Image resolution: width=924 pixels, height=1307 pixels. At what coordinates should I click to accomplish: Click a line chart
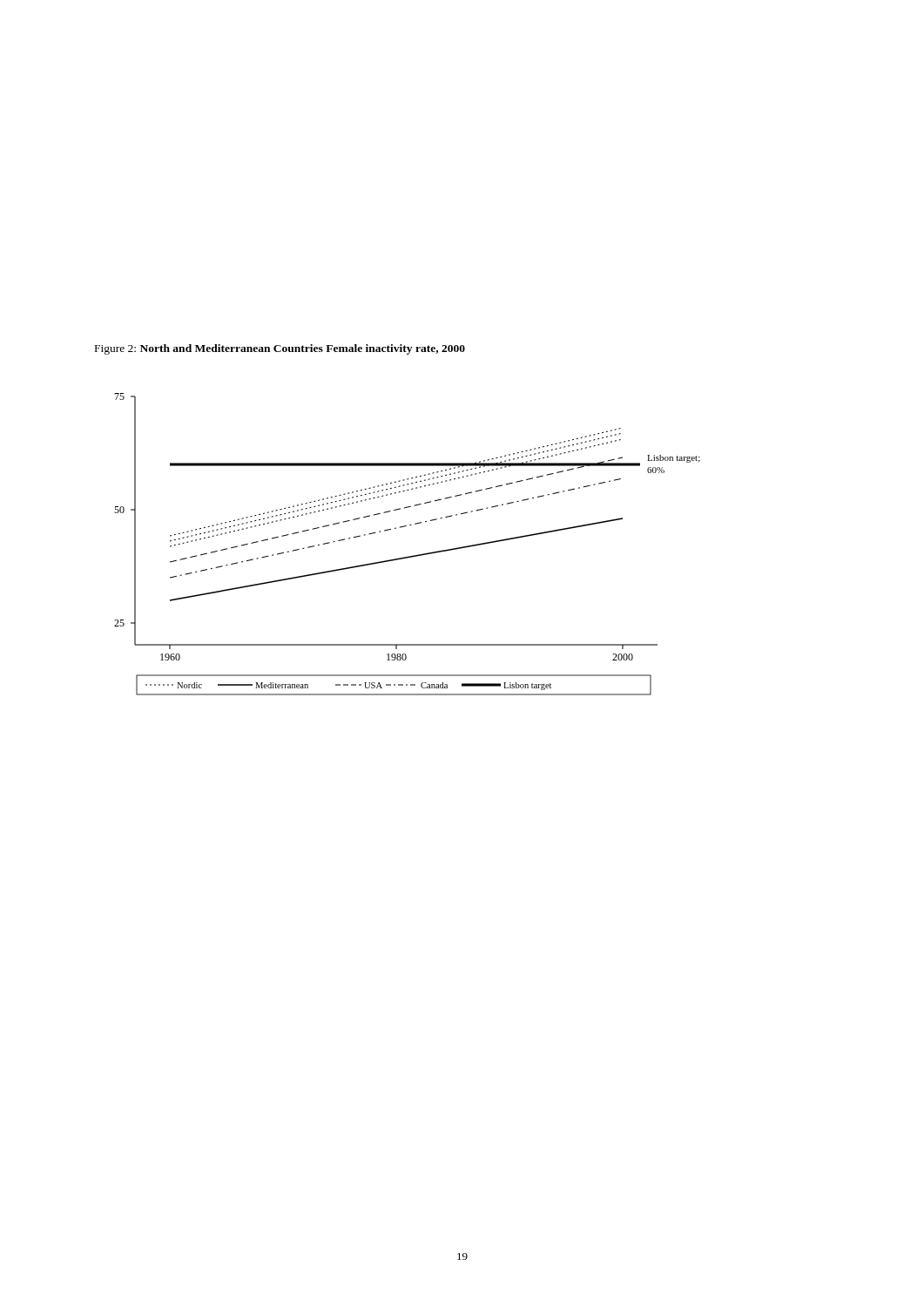pyautogui.click(x=409, y=549)
